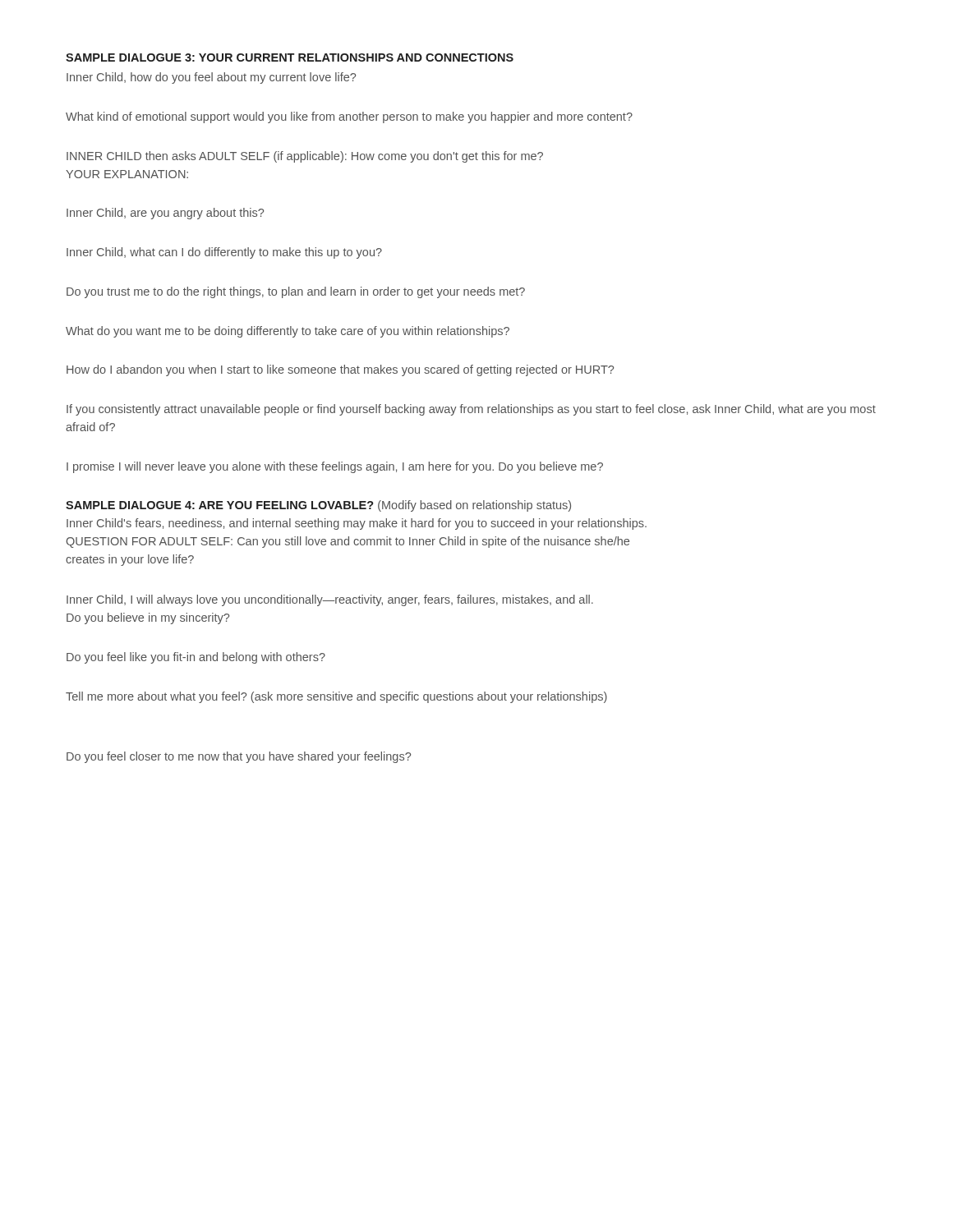
Task: Locate the text block that says "Inner Child, how do you feel about my"
Action: pos(211,77)
